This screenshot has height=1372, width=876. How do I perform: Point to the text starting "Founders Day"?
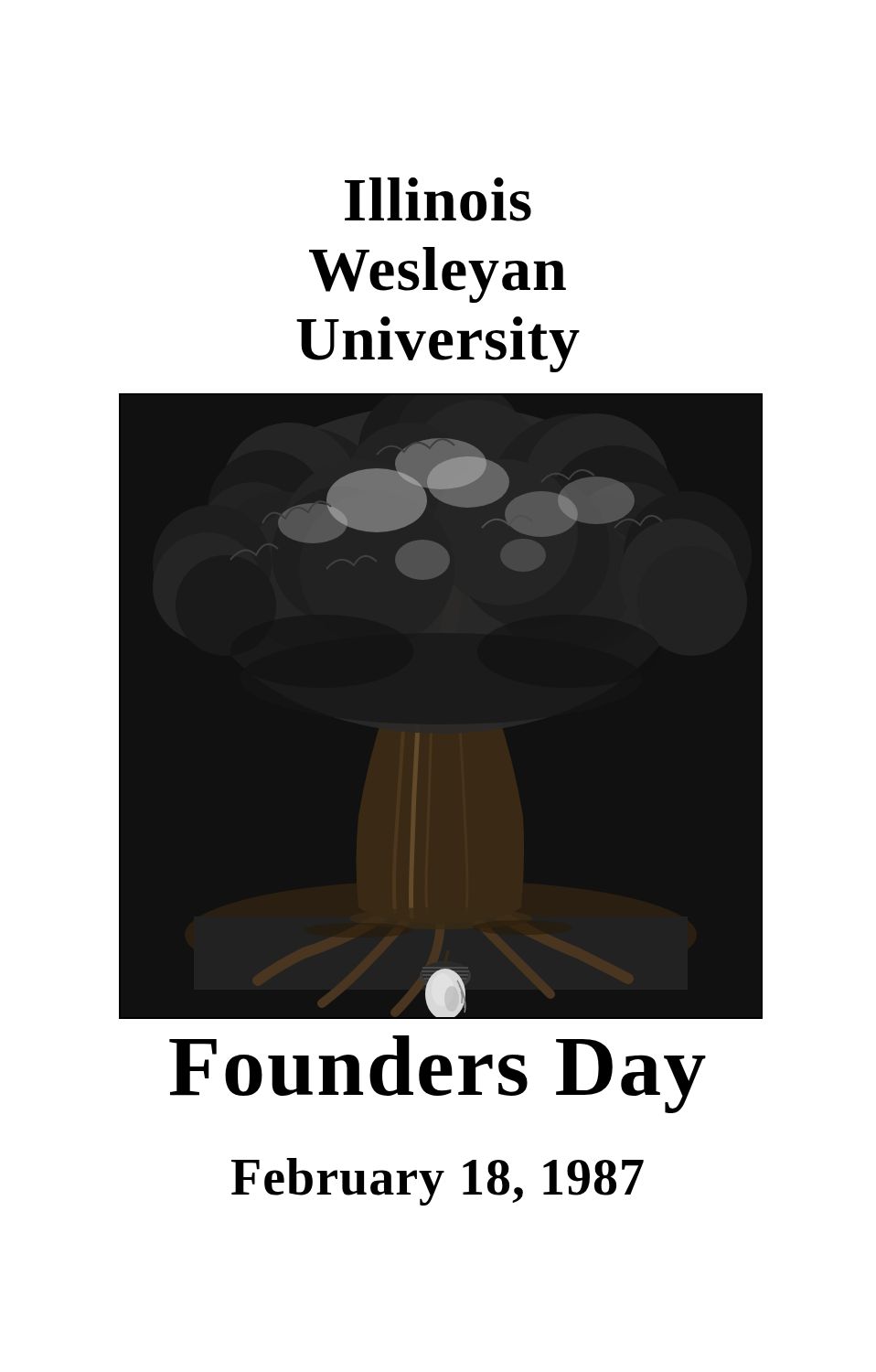click(438, 1066)
